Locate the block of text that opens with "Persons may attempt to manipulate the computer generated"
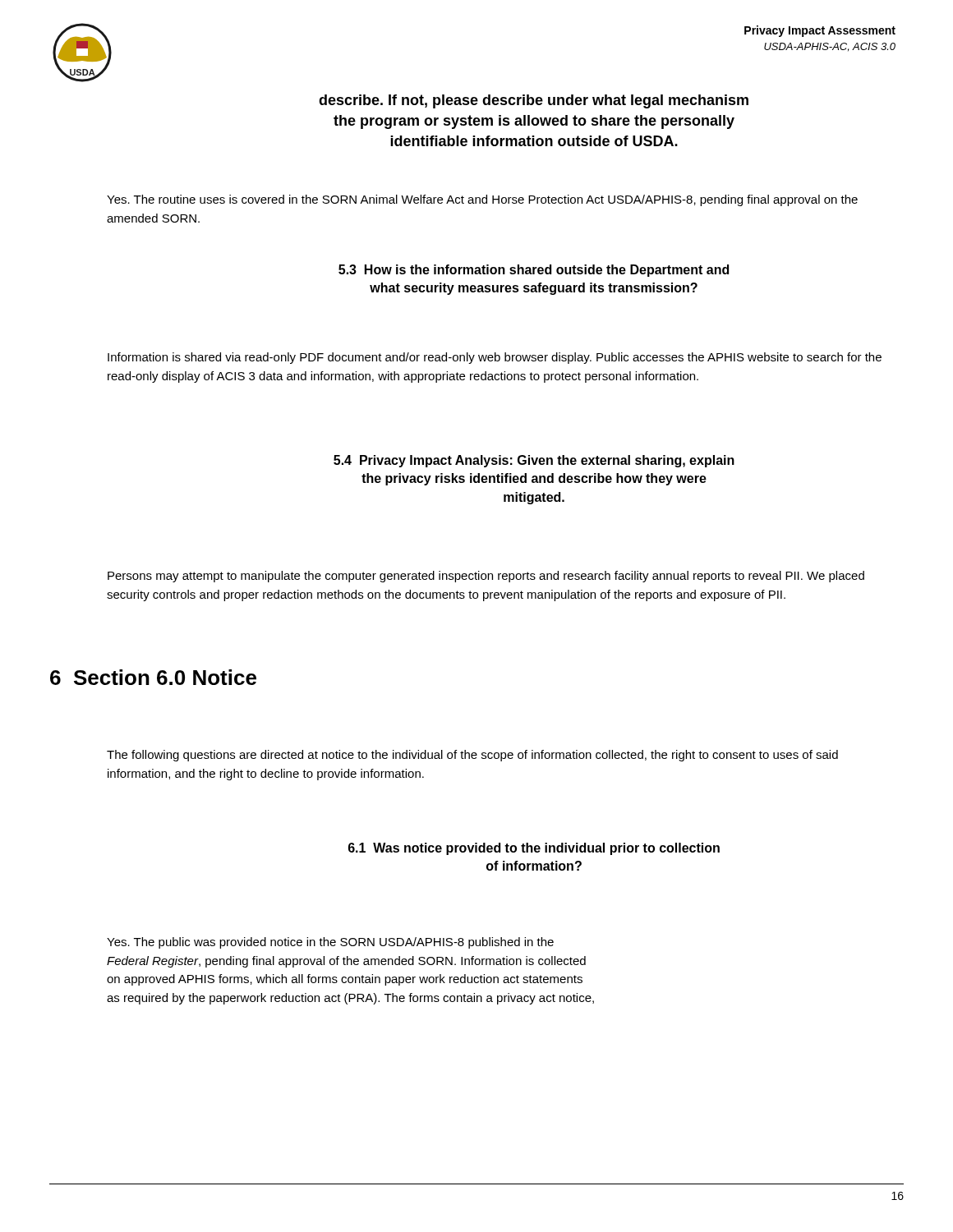953x1232 pixels. click(486, 585)
